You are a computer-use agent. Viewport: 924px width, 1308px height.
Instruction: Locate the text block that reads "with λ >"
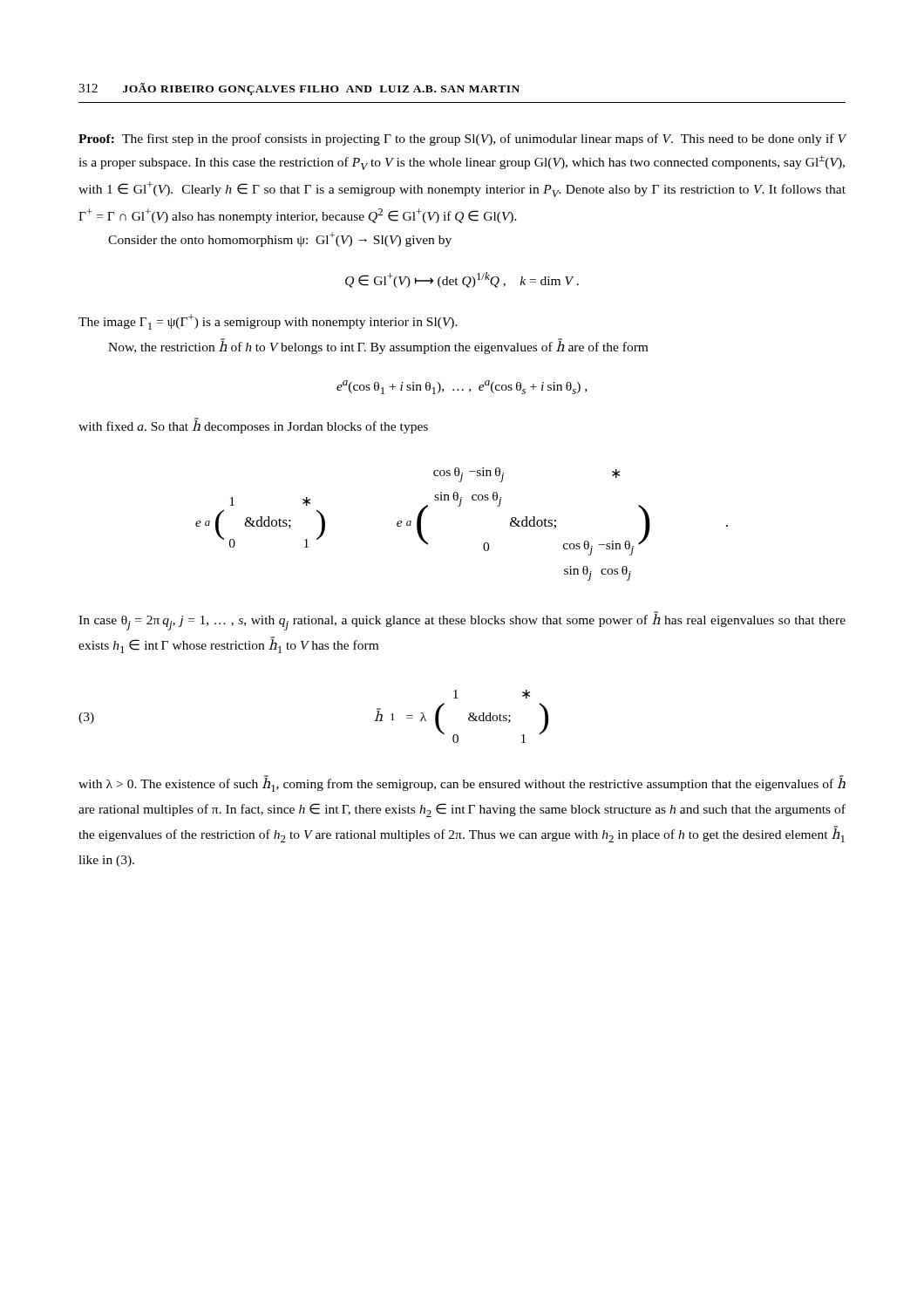coord(462,822)
